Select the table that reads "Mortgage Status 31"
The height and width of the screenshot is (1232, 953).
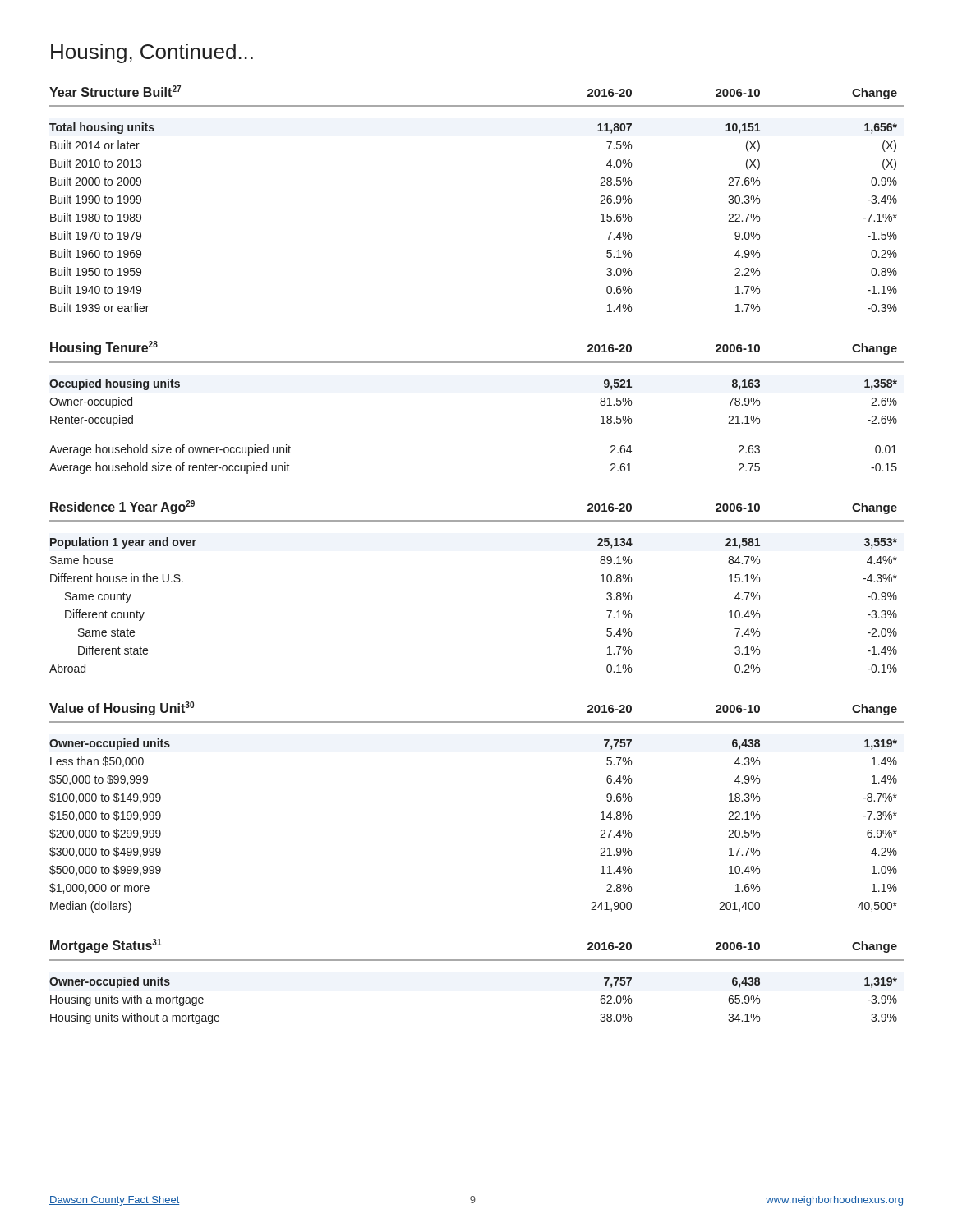pos(476,980)
